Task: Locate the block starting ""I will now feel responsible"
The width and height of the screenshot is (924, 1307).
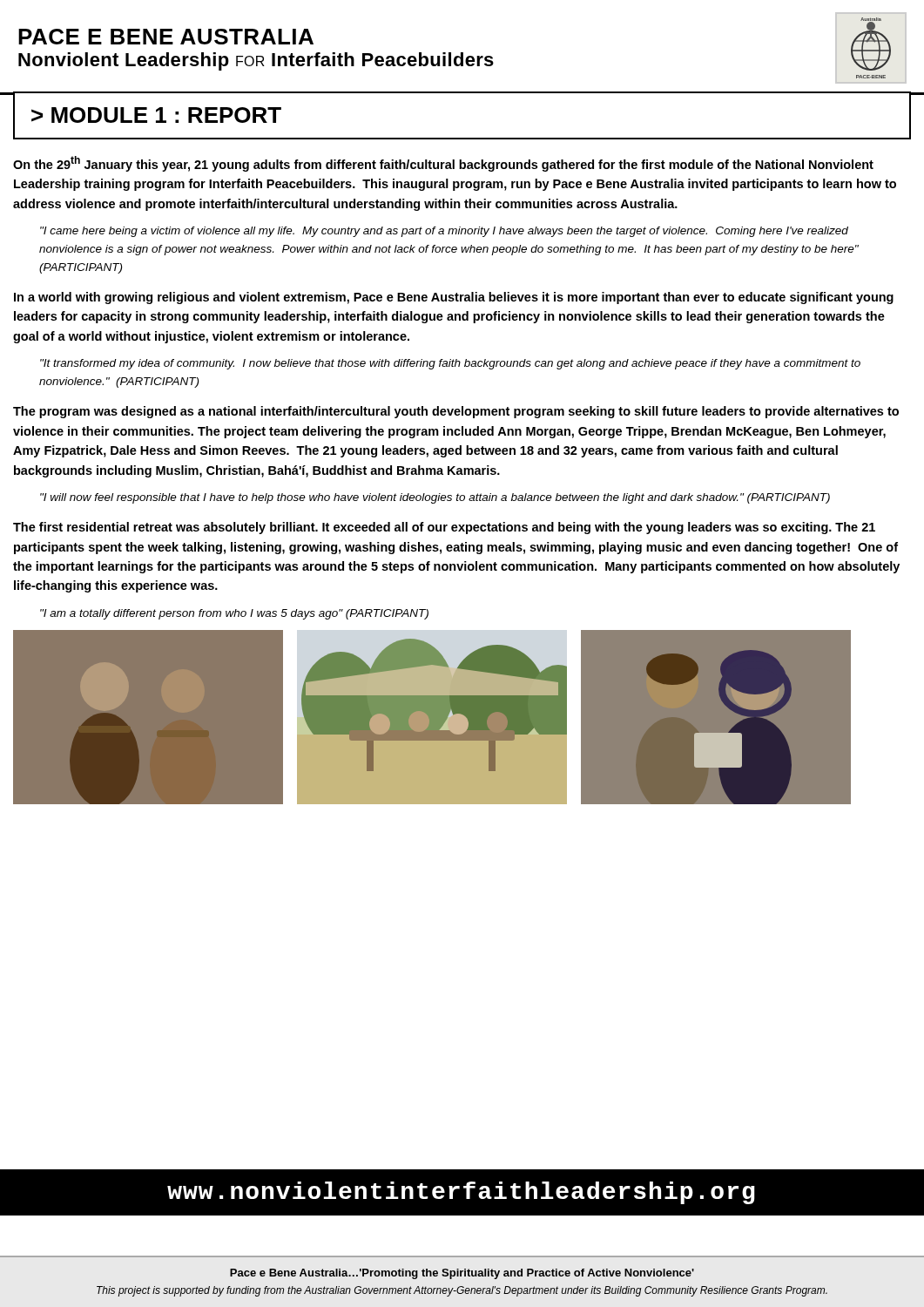Action: [x=435, y=497]
